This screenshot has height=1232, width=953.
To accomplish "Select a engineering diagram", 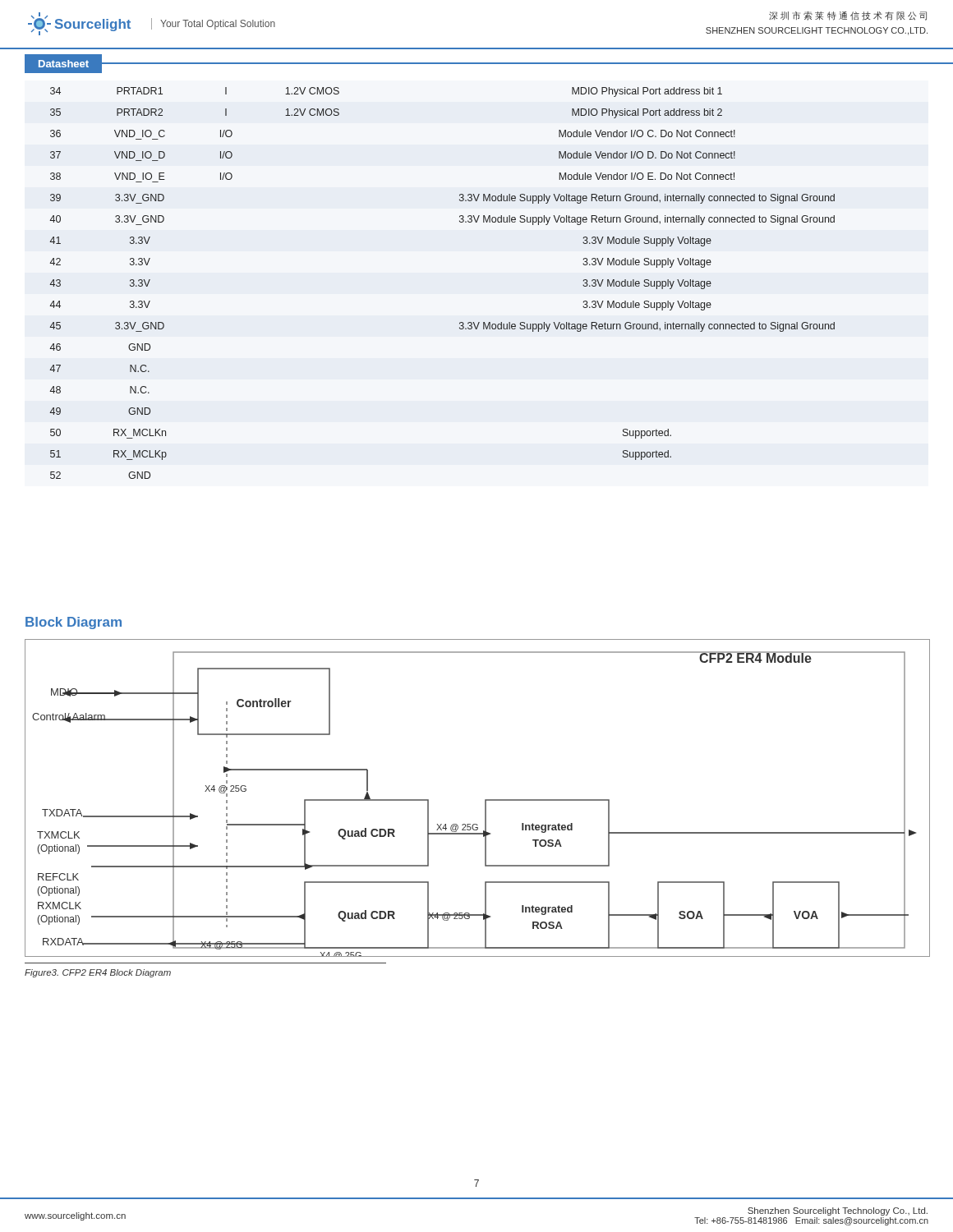I will pyautogui.click(x=477, y=798).
